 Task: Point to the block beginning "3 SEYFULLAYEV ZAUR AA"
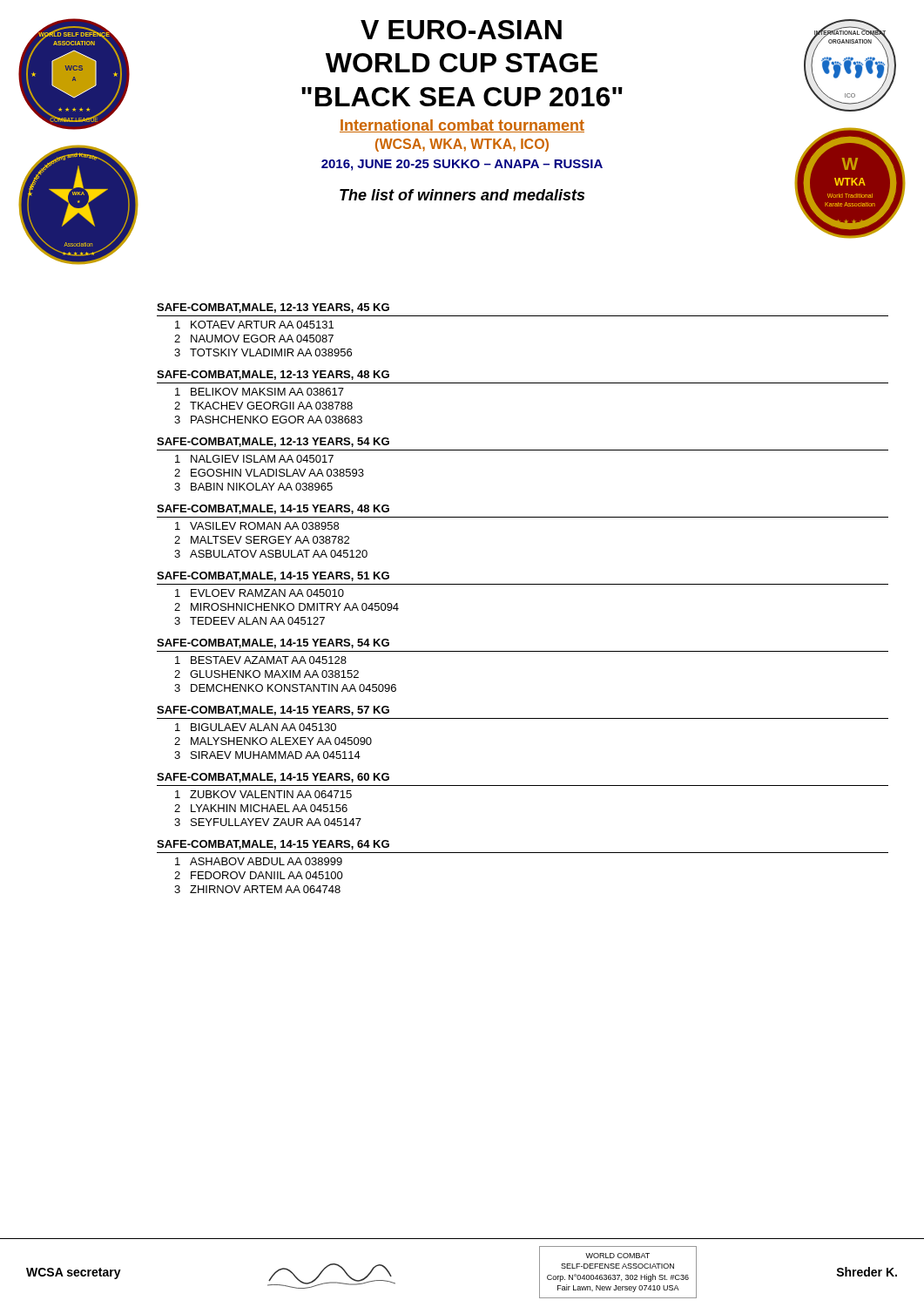click(268, 822)
